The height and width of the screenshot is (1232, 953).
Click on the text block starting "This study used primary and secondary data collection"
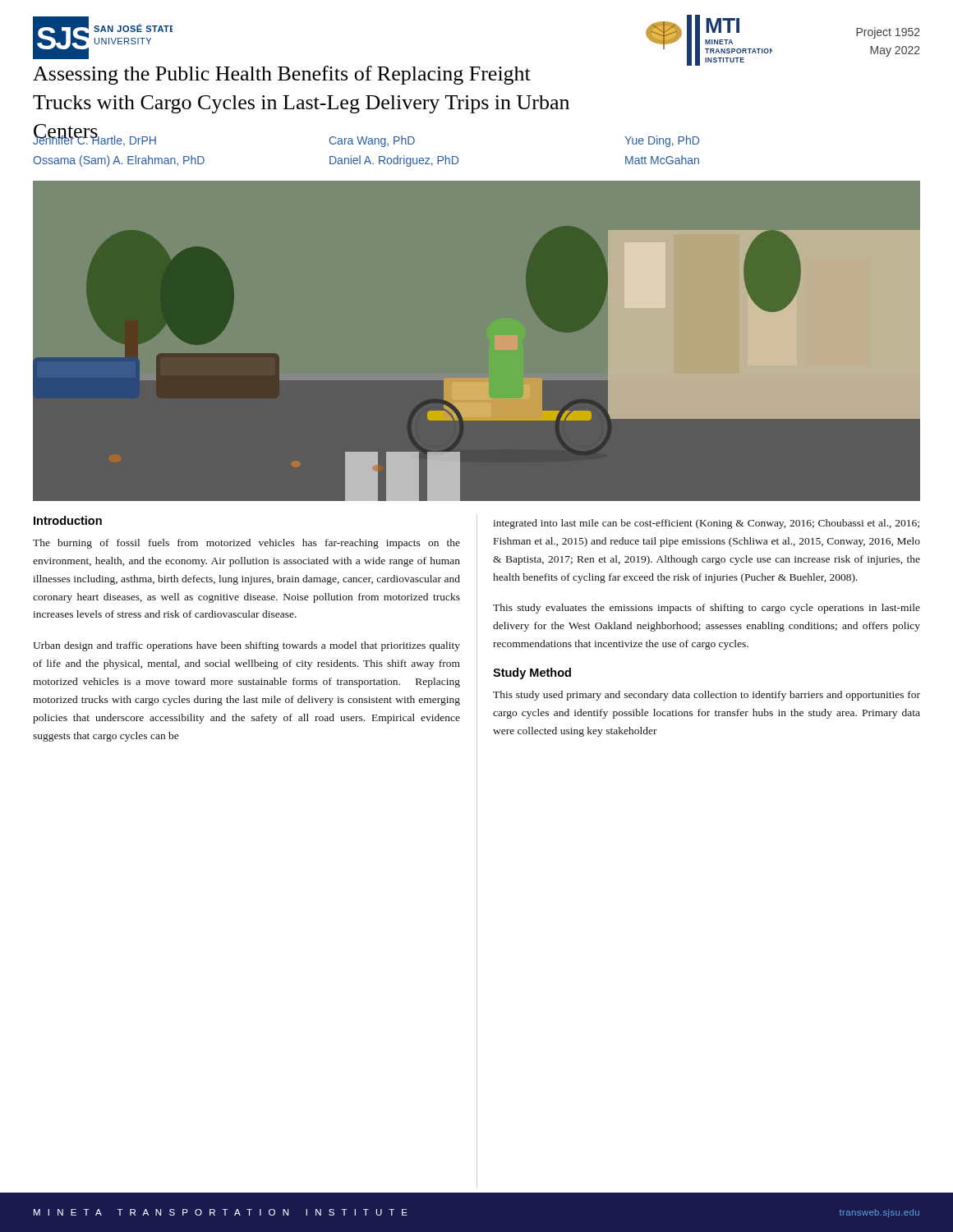(707, 712)
